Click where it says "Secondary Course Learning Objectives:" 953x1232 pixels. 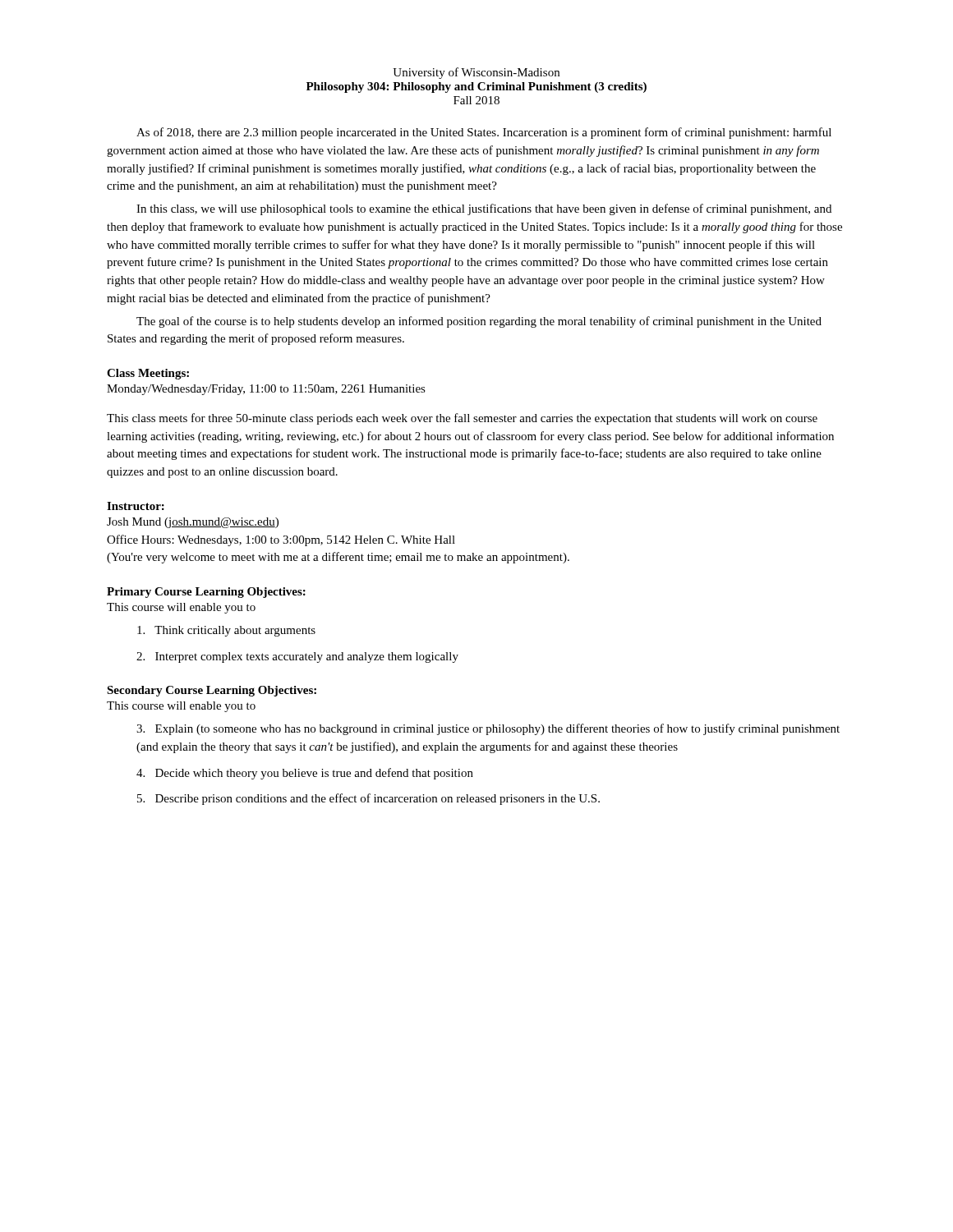(x=212, y=690)
